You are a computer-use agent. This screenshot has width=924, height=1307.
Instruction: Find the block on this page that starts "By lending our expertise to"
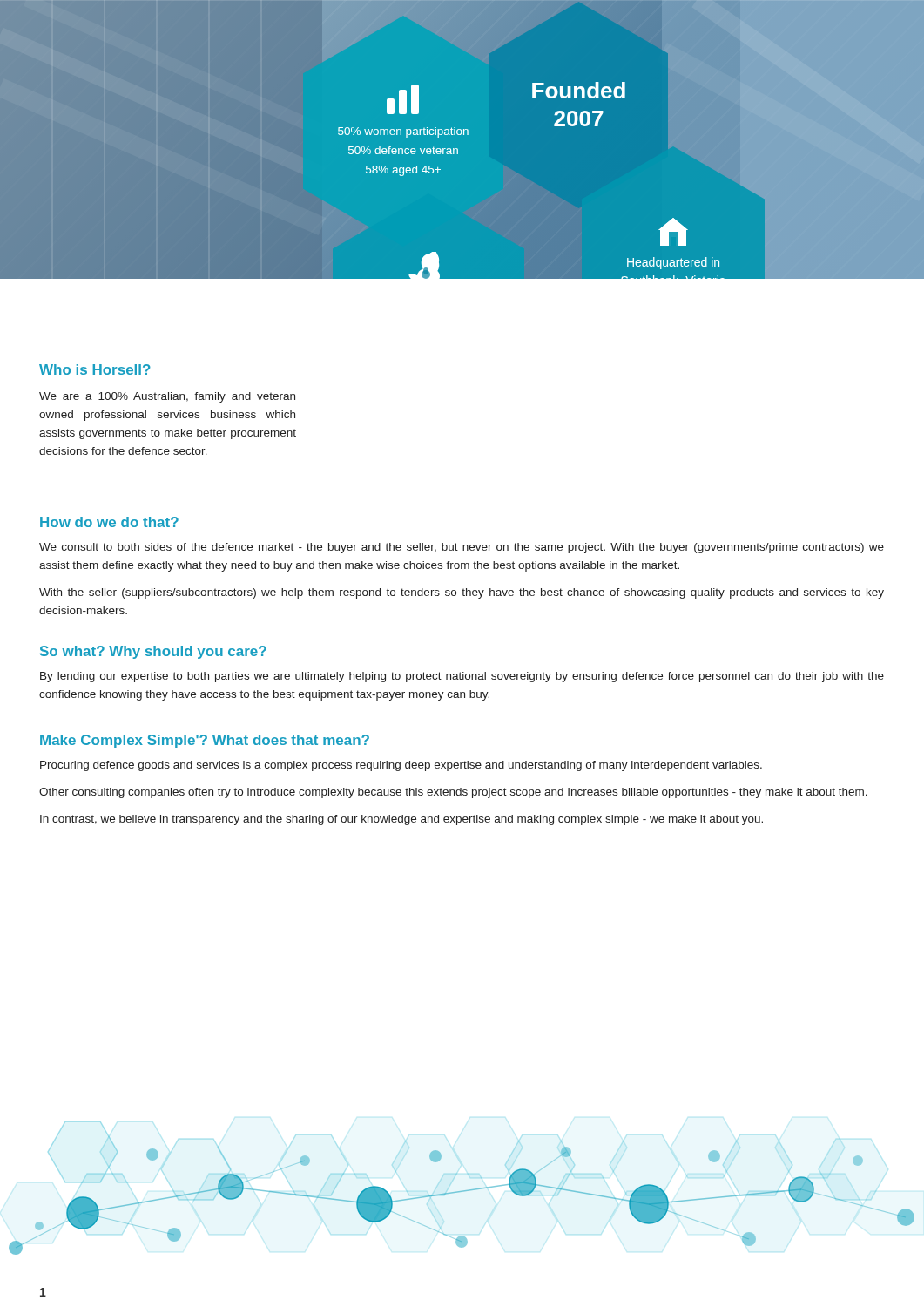462,686
